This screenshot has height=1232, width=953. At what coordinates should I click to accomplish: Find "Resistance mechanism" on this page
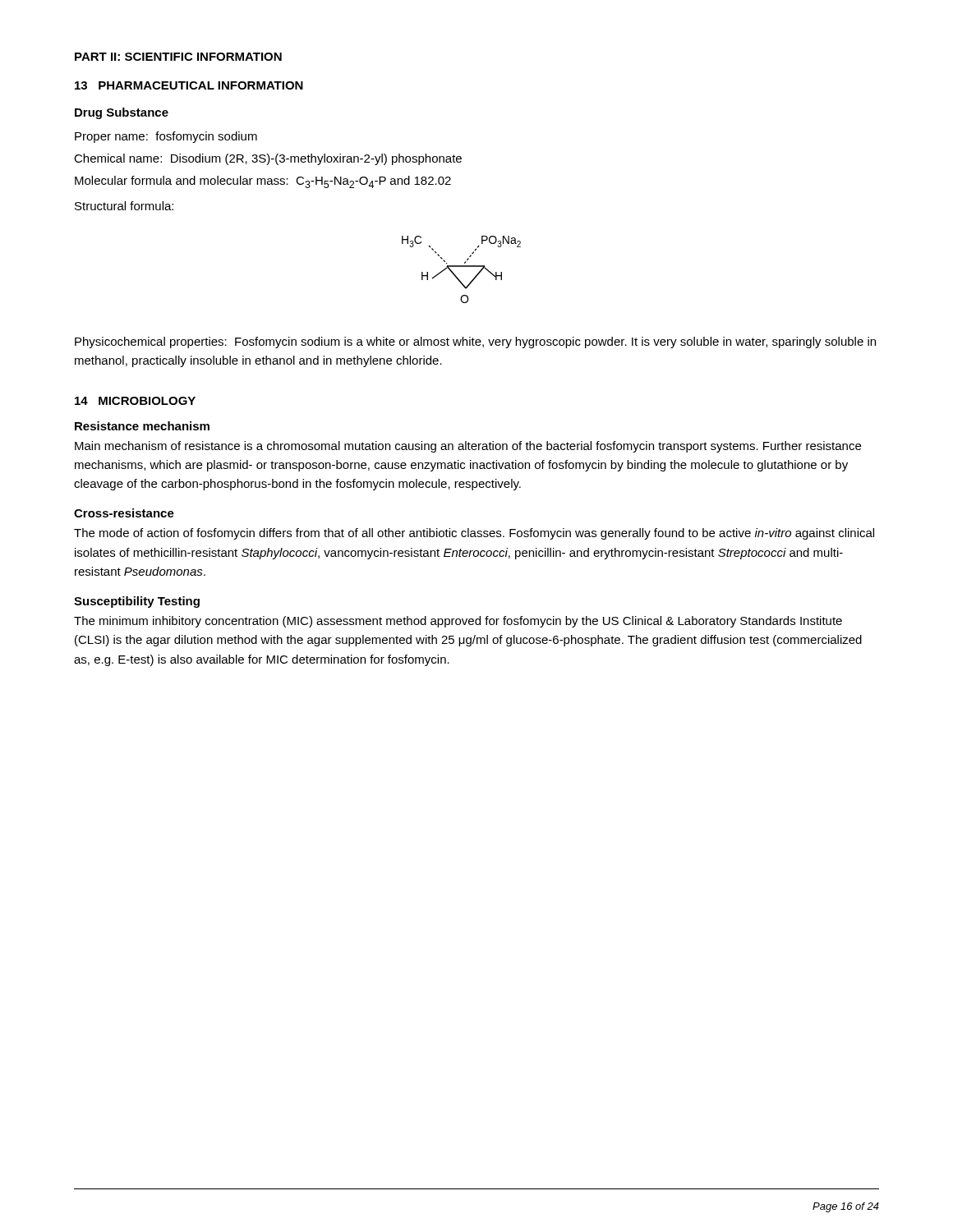tap(142, 425)
